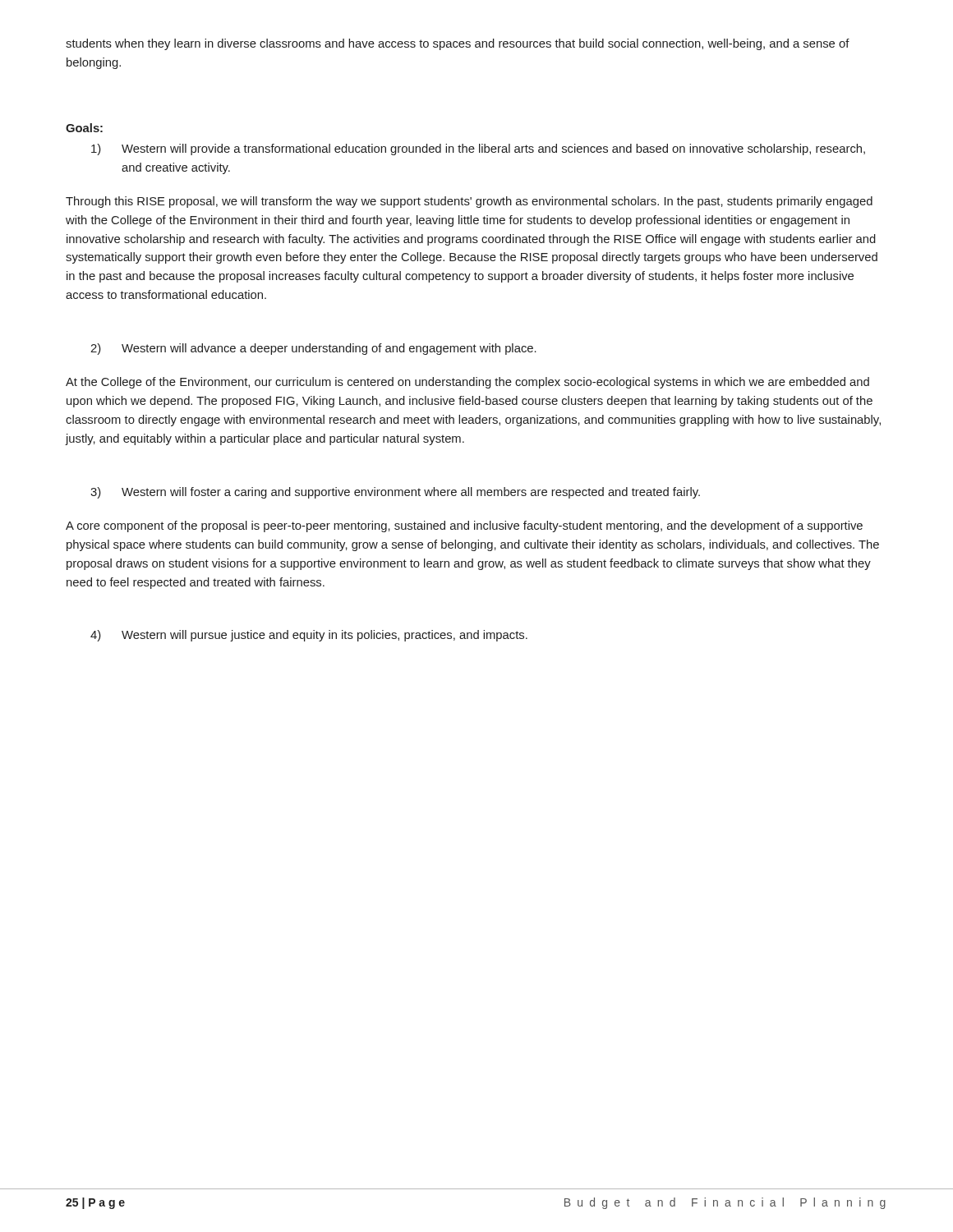Image resolution: width=953 pixels, height=1232 pixels.
Task: Locate the block of text that opens with "4) Western will pursue justice and"
Action: point(489,636)
